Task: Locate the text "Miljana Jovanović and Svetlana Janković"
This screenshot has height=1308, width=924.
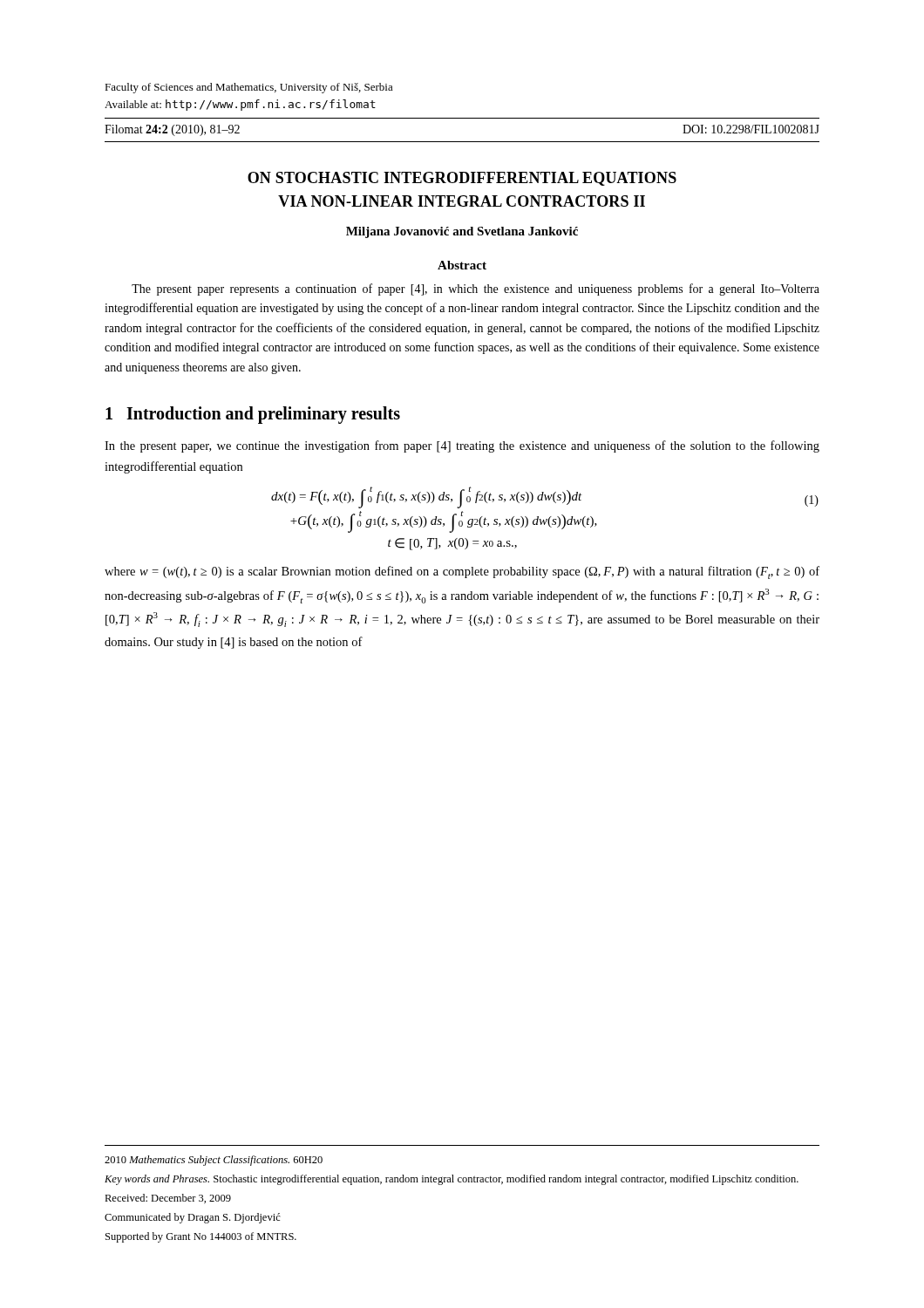Action: [462, 231]
